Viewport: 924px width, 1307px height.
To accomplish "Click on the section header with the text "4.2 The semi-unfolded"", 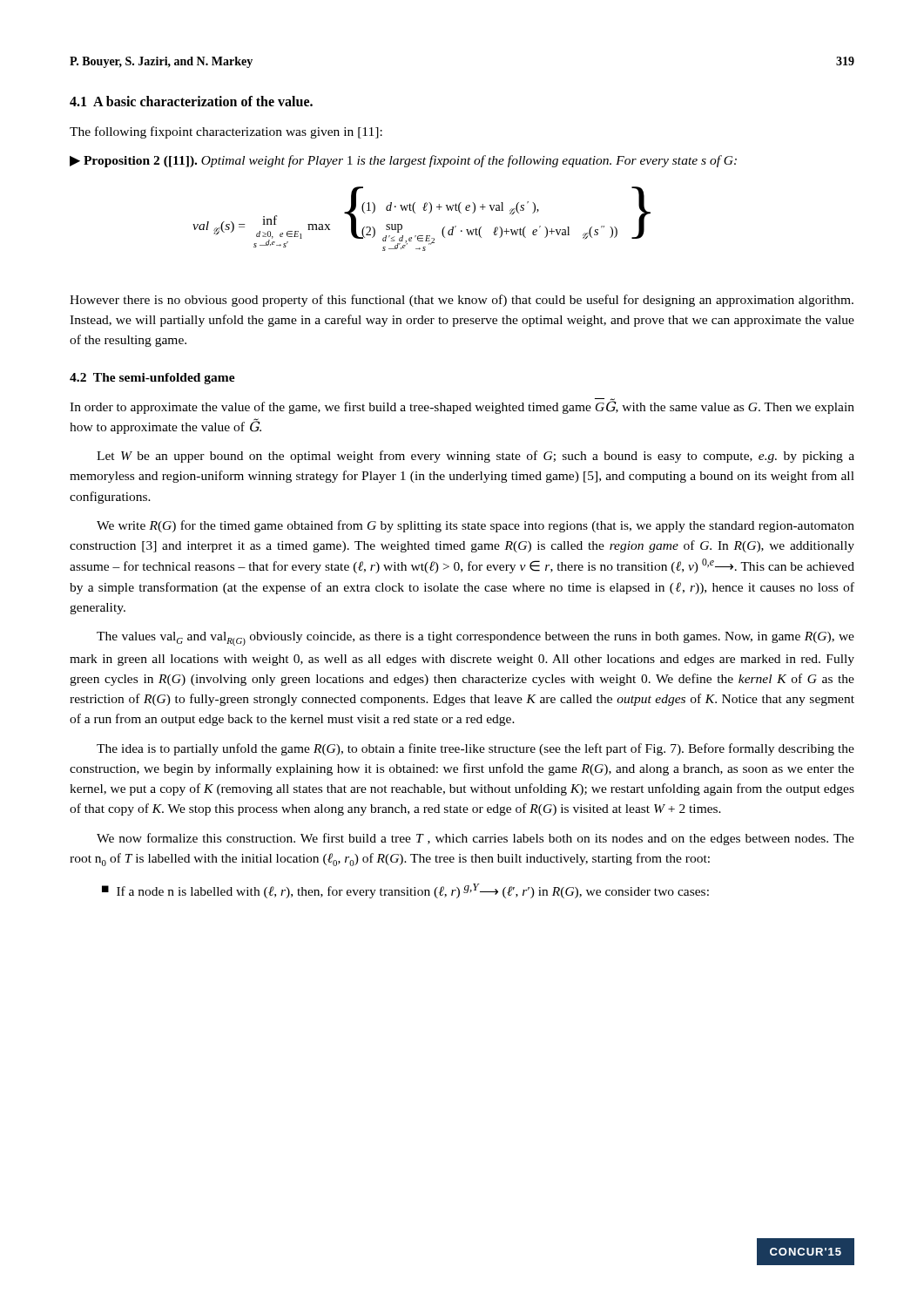I will (x=152, y=377).
